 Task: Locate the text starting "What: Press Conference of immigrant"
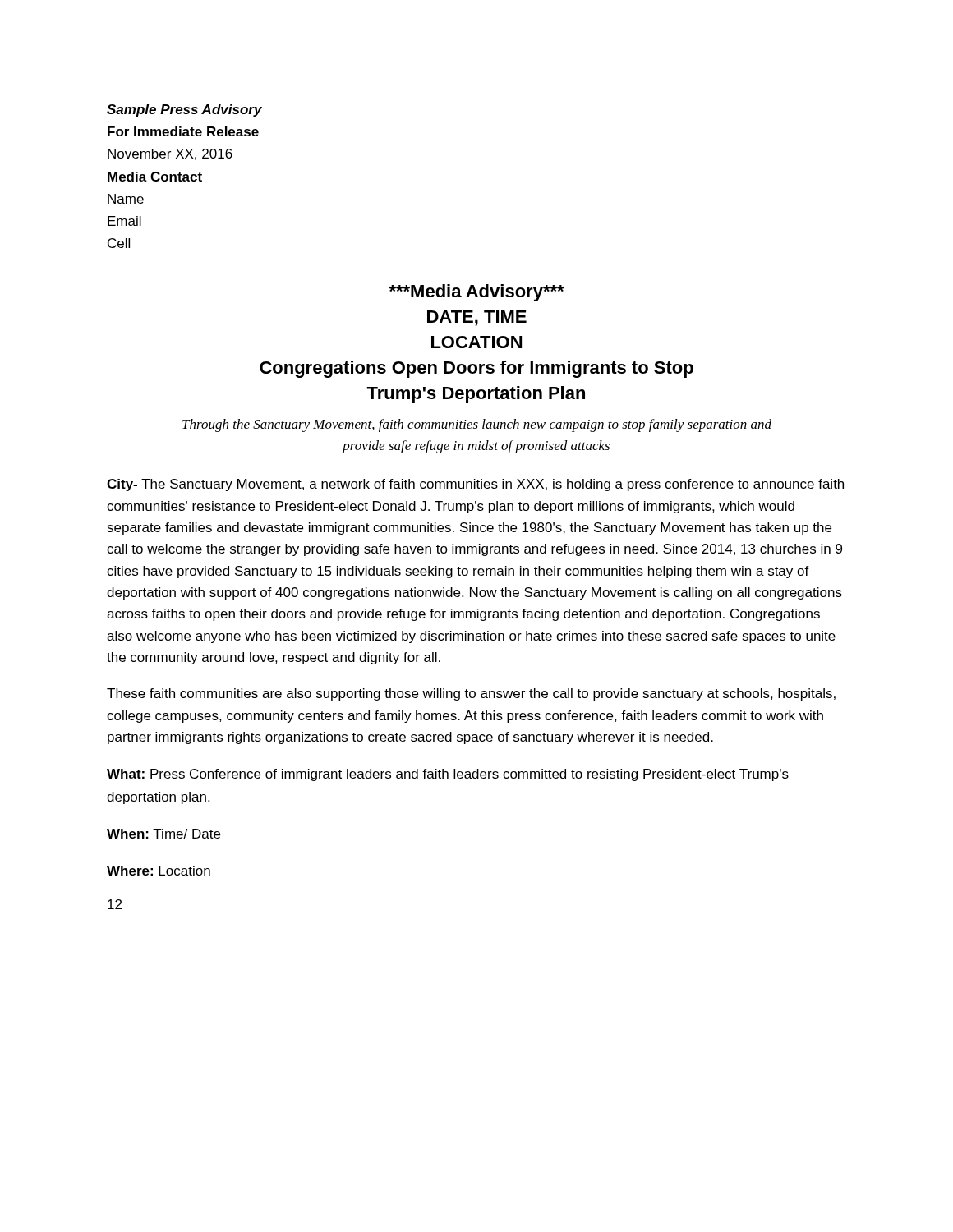(448, 786)
